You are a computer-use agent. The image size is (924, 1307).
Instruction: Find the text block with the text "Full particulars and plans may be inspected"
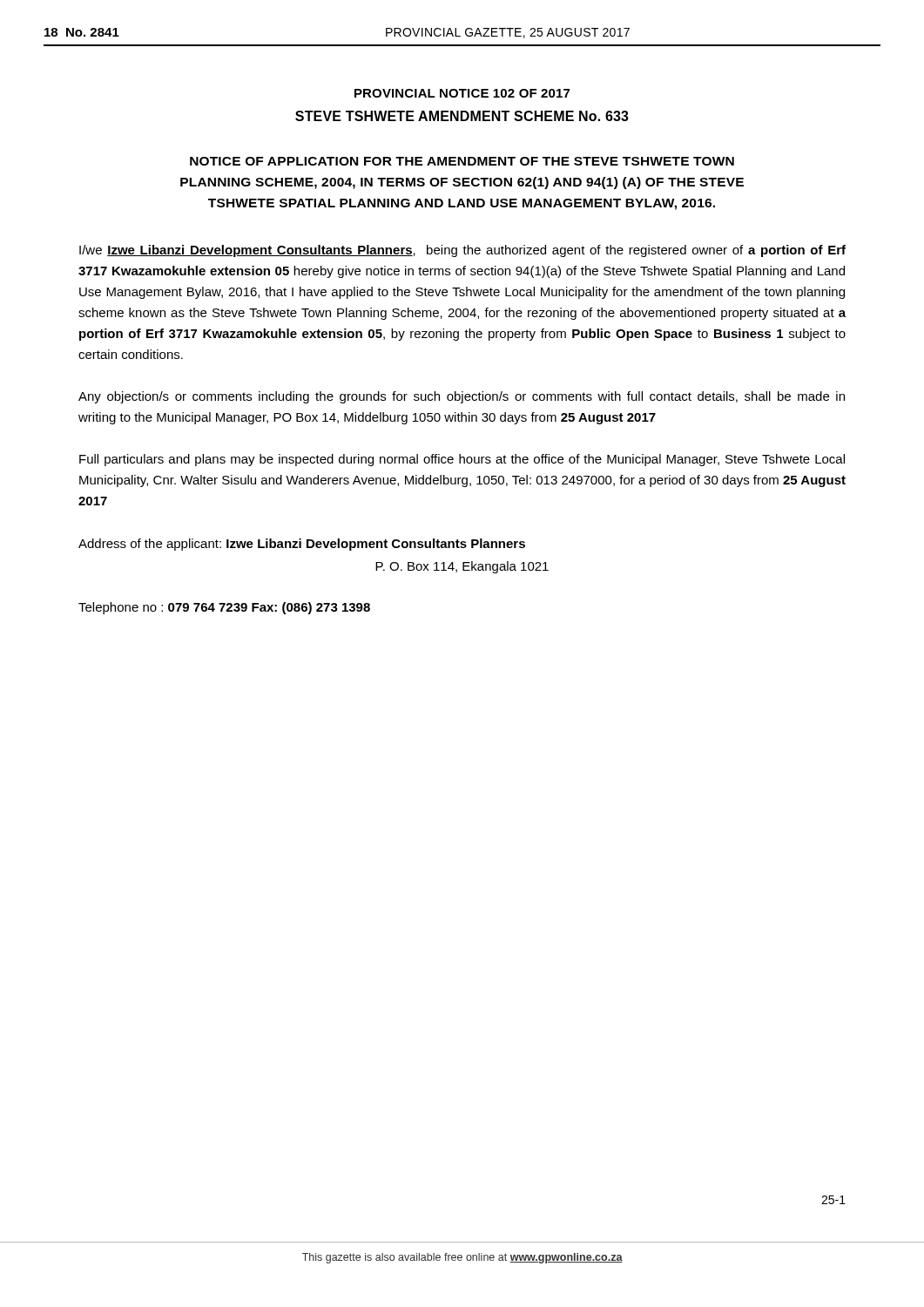coord(462,480)
